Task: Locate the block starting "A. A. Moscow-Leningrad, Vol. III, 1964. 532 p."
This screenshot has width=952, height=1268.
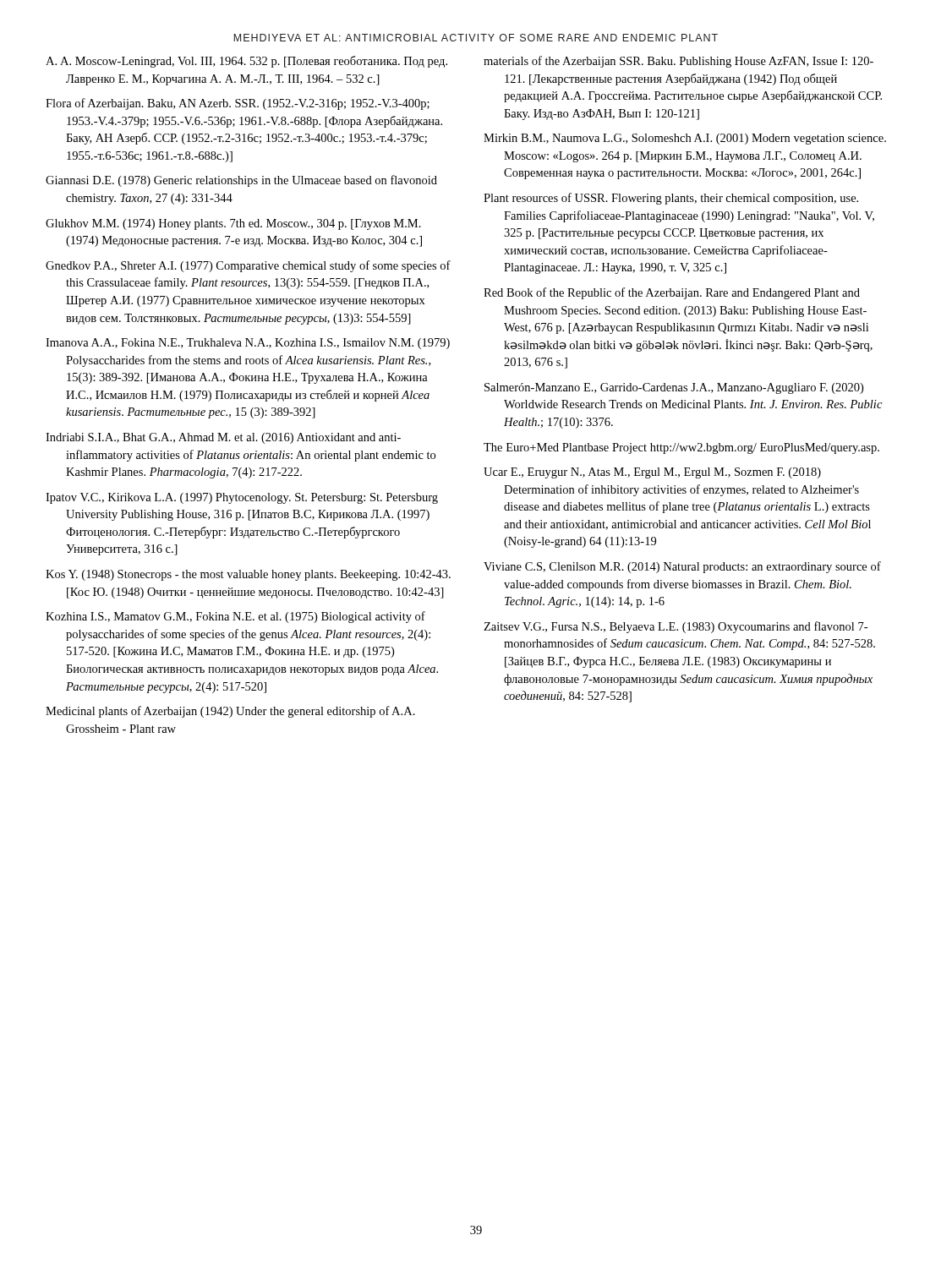Action: pyautogui.click(x=247, y=70)
